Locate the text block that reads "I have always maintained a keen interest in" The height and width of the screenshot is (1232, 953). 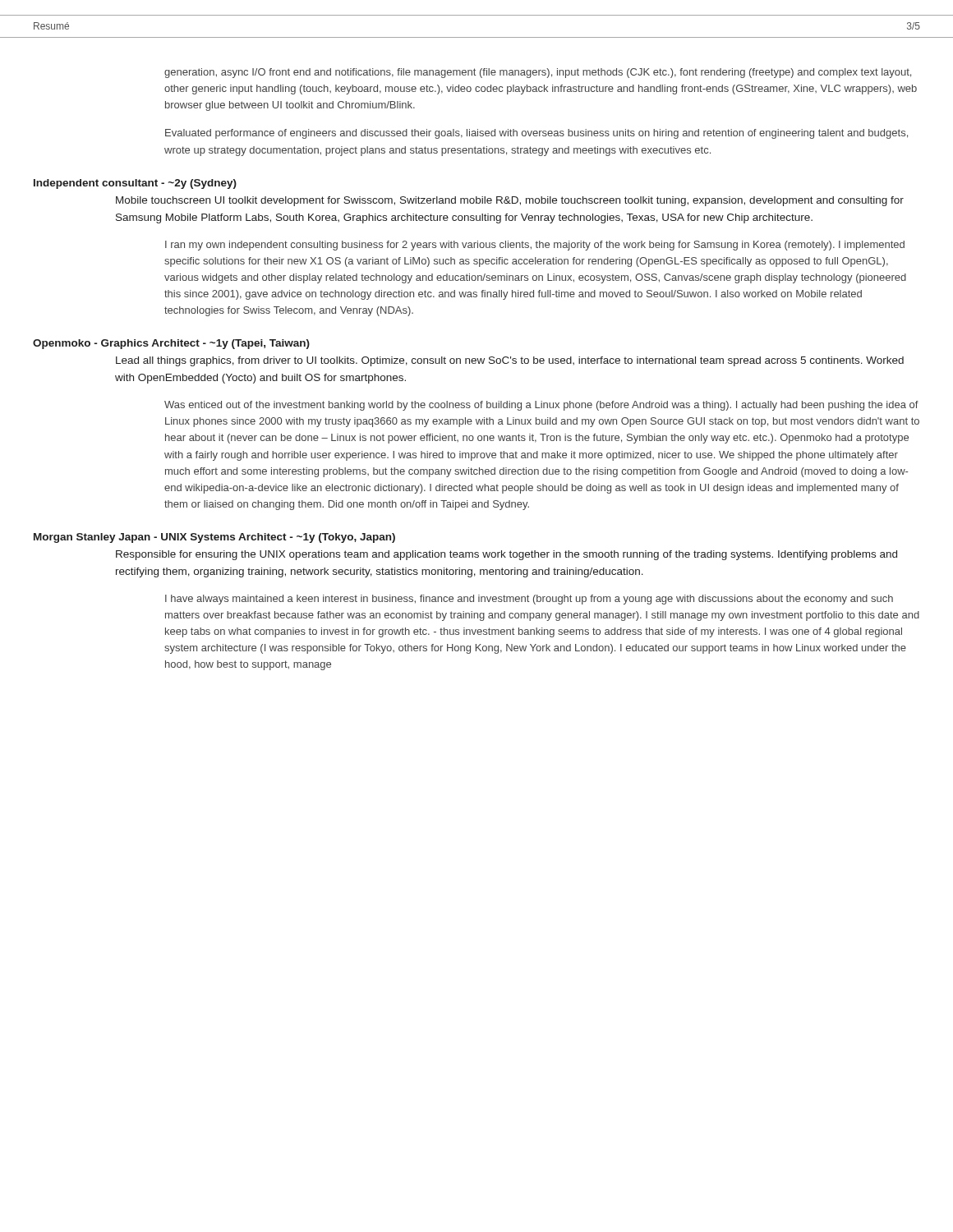[x=542, y=631]
